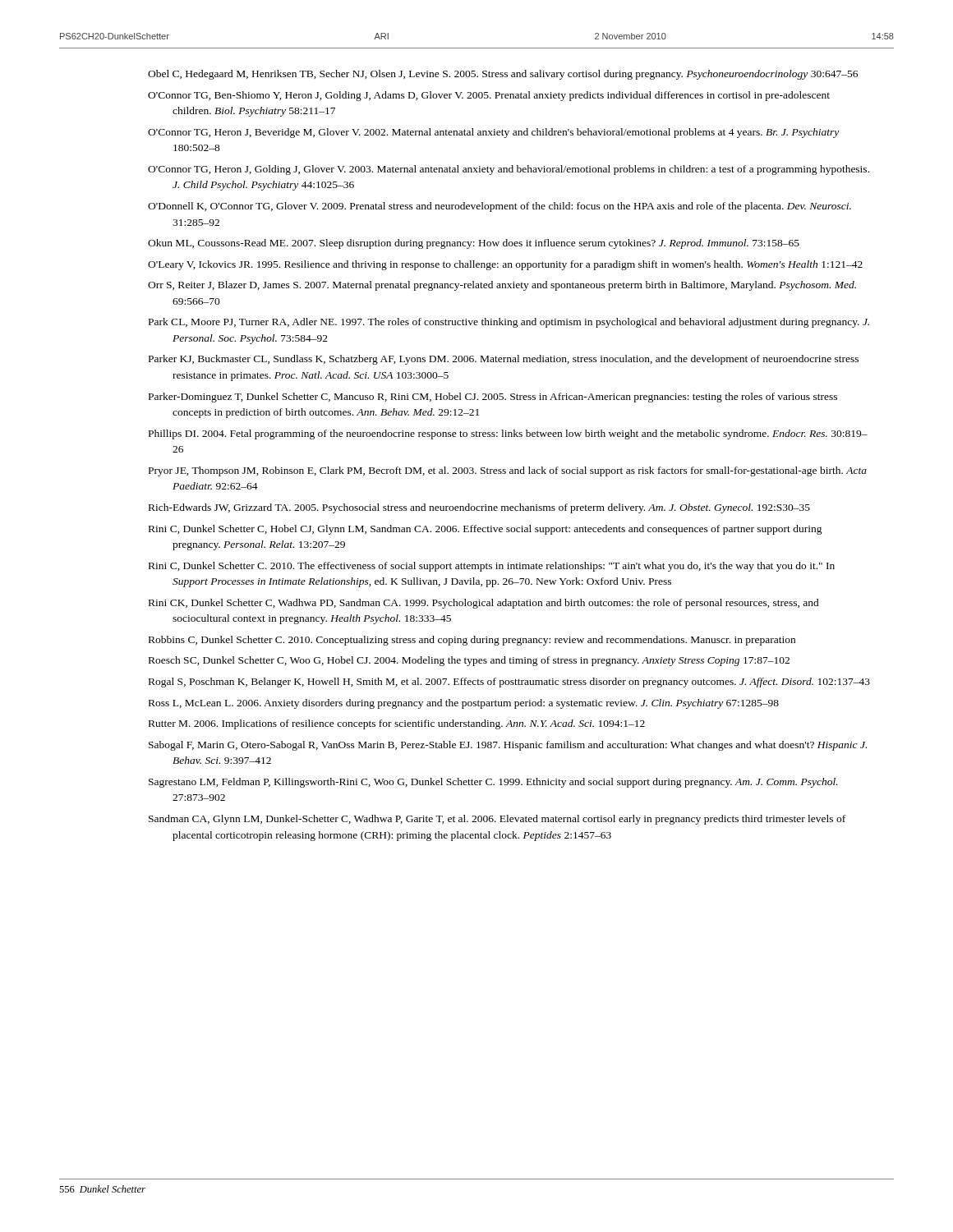Viewport: 953px width, 1232px height.
Task: Locate the list item that says "Orr S, Reiter J, Blazer D, James S."
Action: [x=502, y=293]
